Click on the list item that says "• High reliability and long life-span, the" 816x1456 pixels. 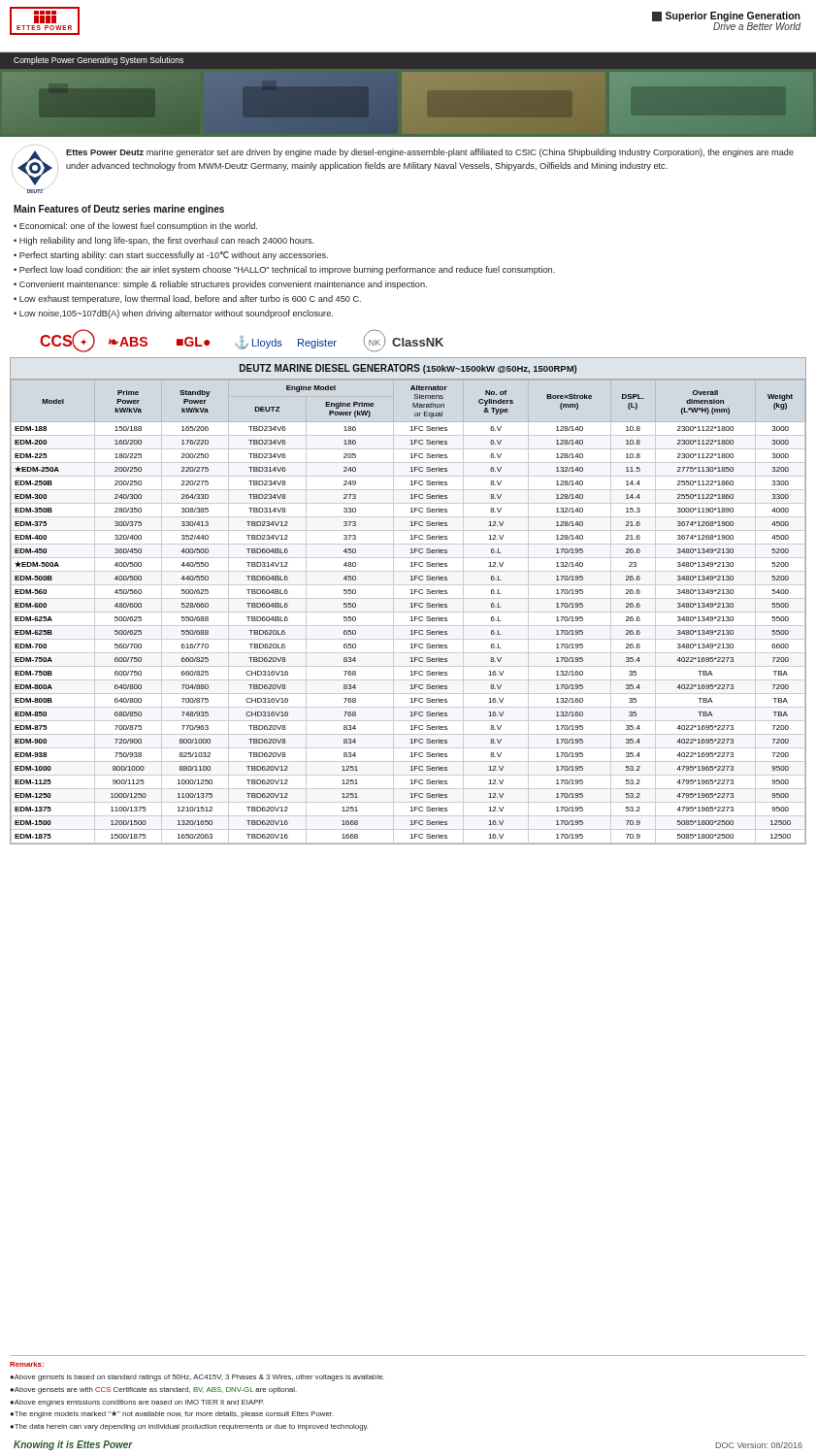click(164, 241)
